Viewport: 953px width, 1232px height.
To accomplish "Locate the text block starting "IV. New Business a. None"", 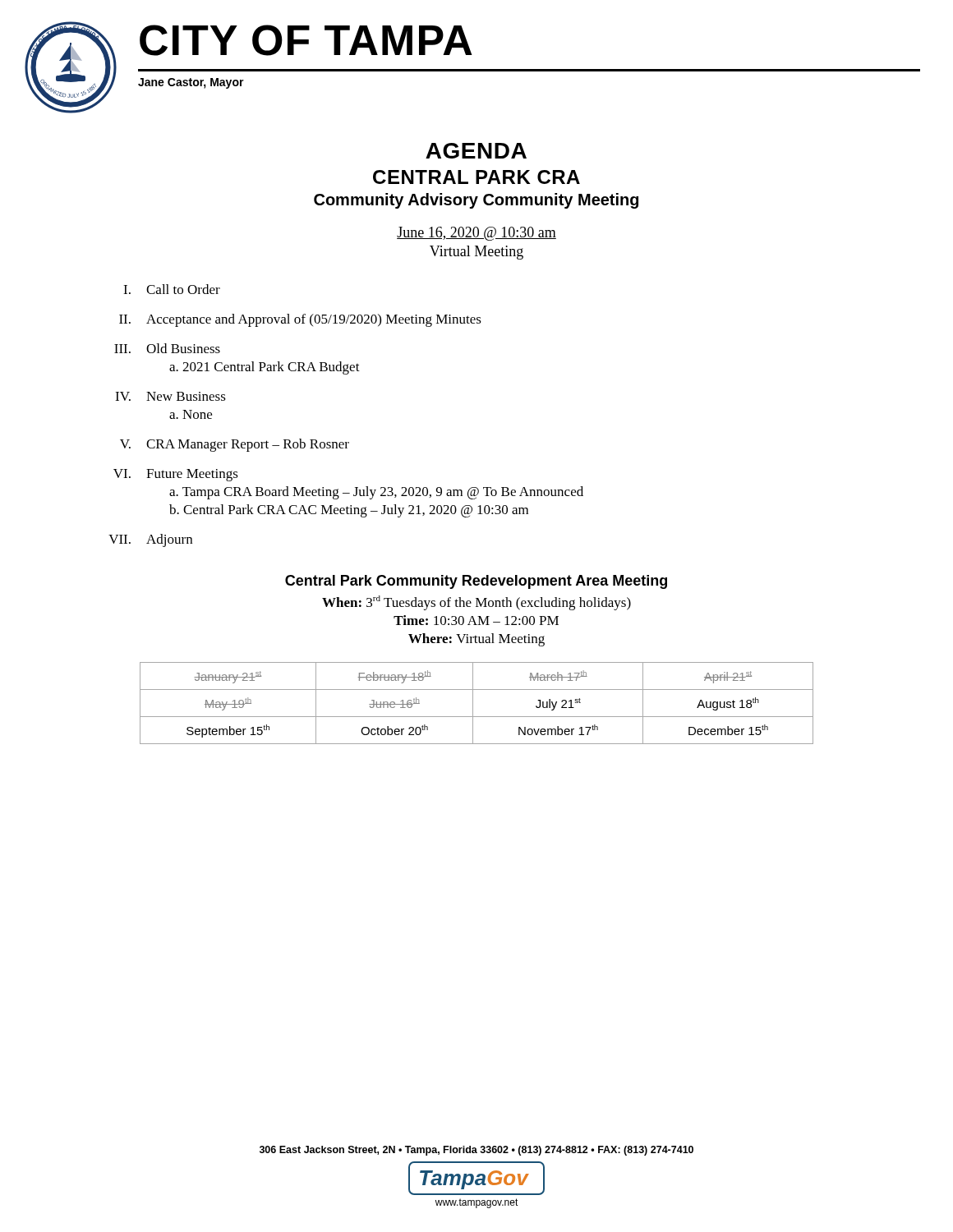I will pos(170,396).
